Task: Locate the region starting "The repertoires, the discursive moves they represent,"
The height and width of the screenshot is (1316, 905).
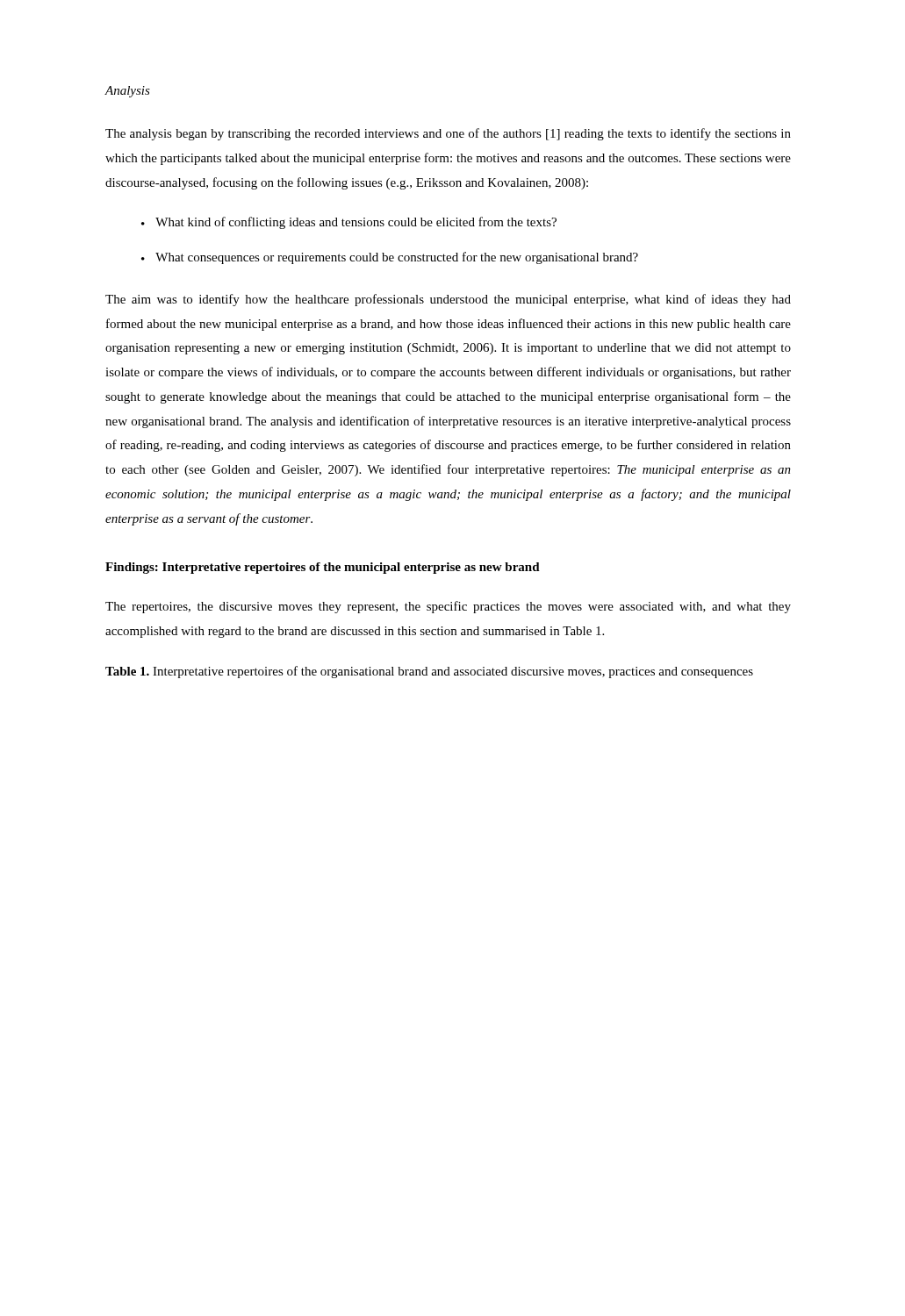Action: click(448, 619)
